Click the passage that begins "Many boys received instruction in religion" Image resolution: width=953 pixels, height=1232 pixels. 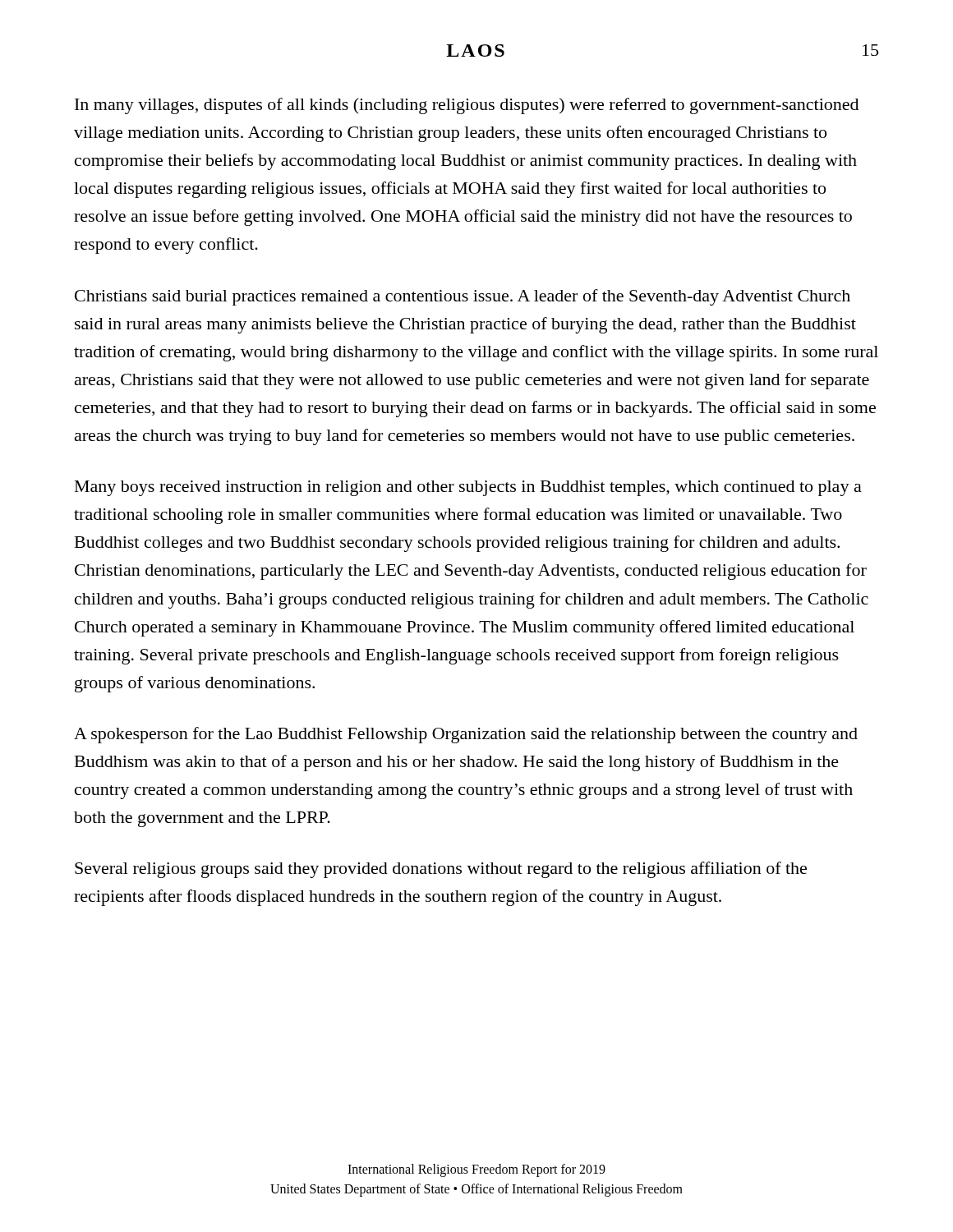click(471, 584)
